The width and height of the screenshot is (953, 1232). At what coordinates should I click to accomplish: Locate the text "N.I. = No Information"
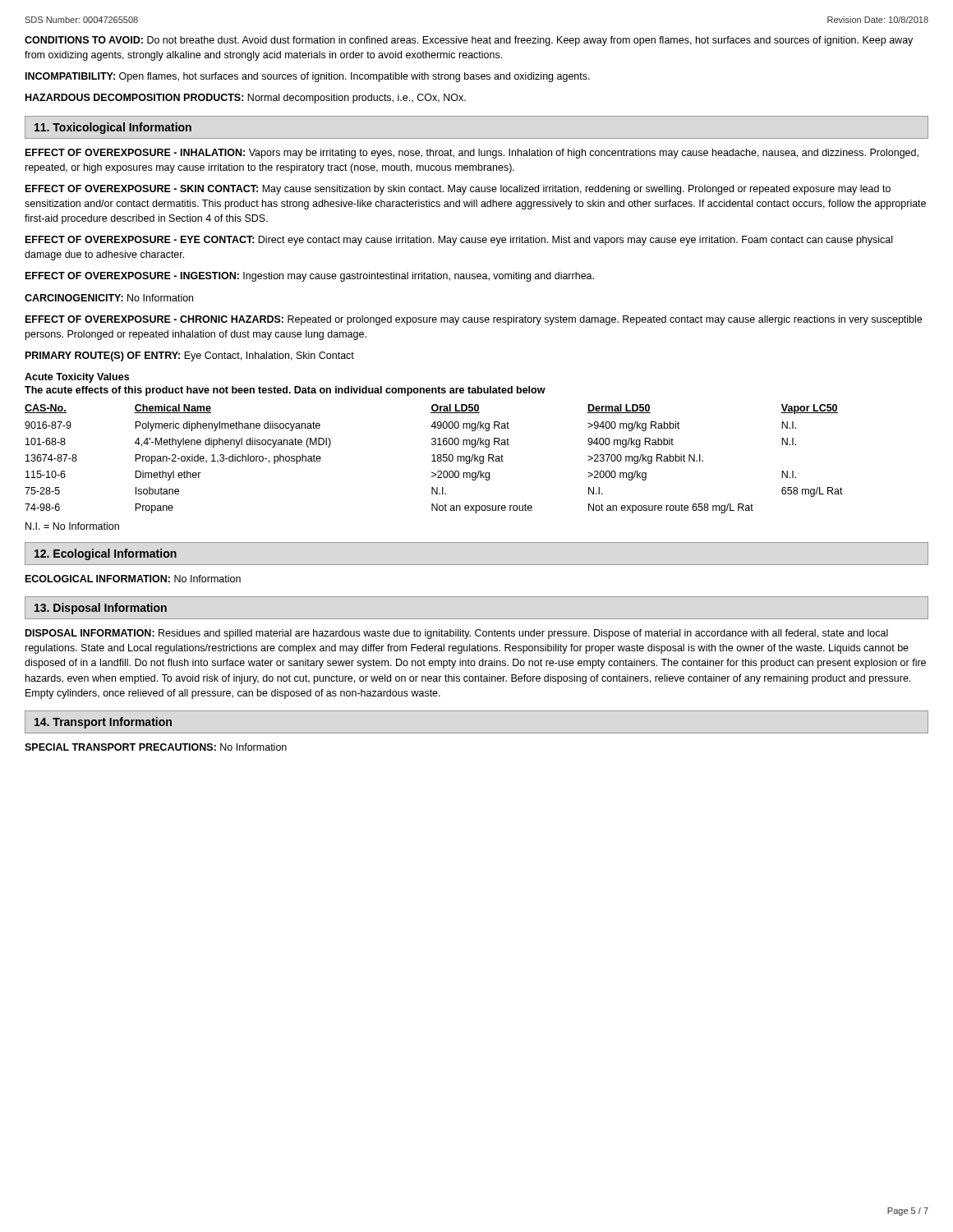(x=72, y=526)
